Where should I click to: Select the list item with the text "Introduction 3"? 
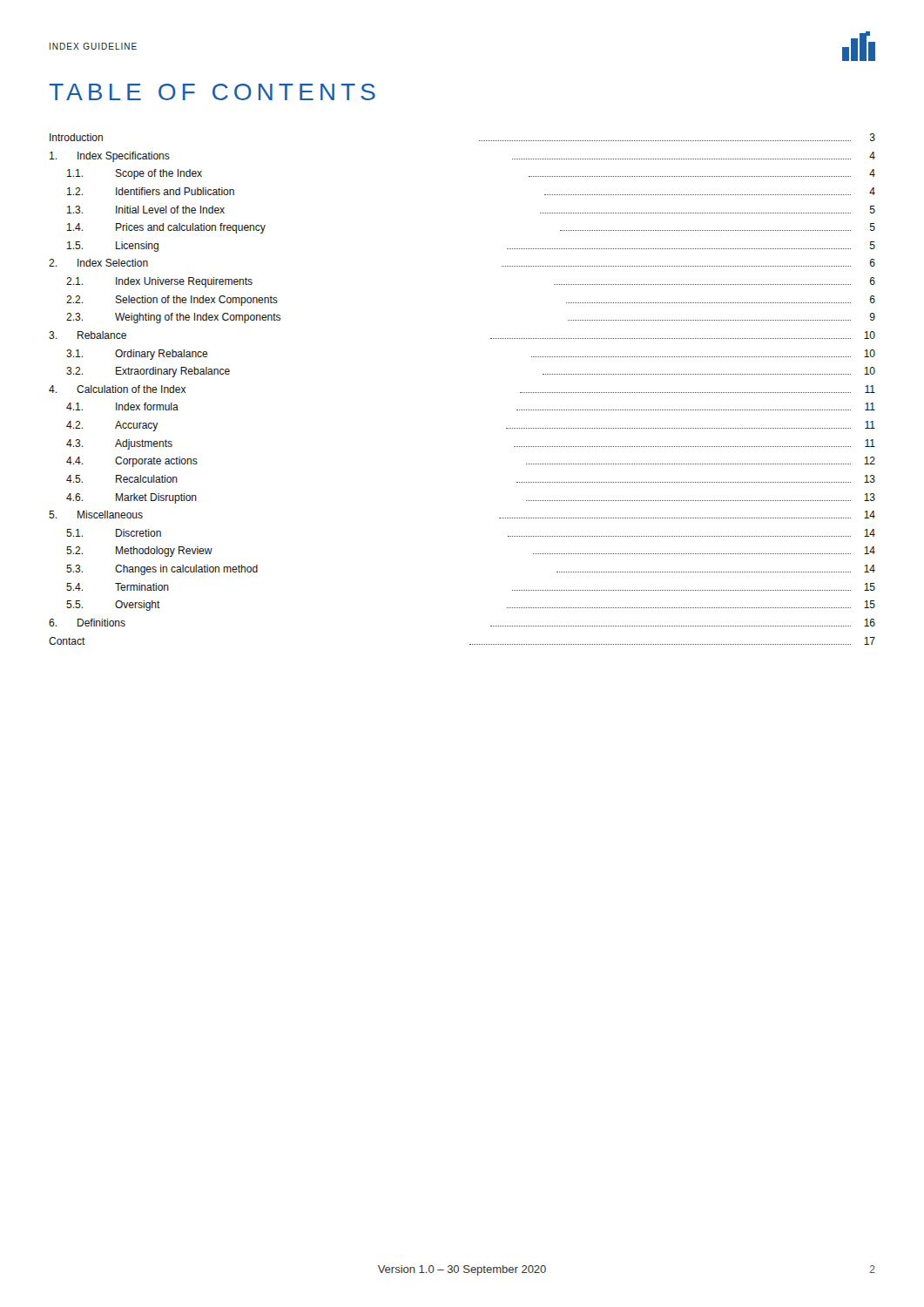tap(64, 138)
